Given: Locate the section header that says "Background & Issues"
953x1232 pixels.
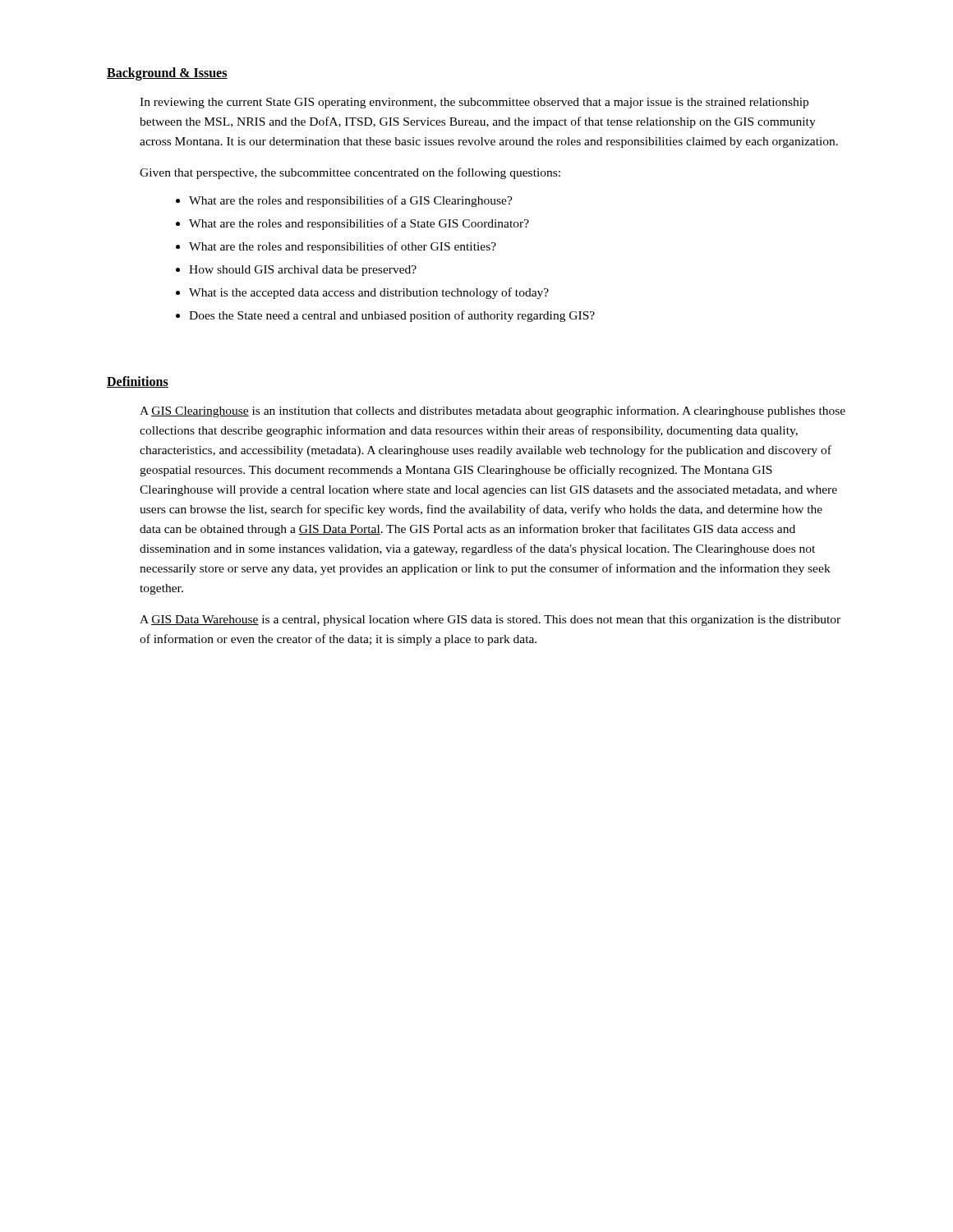Looking at the screenshot, I should pyautogui.click(x=167, y=73).
